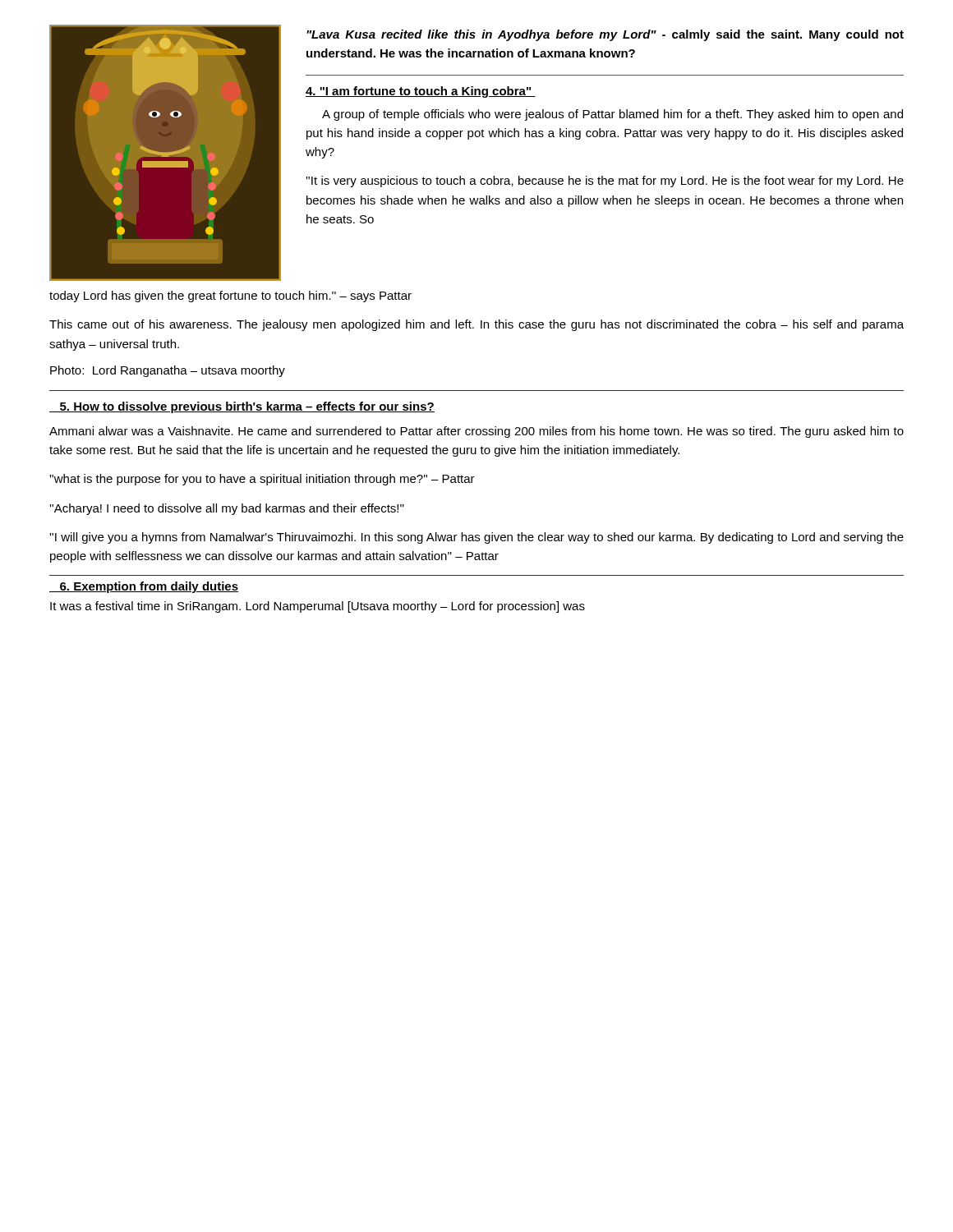Click on the photo
The width and height of the screenshot is (953, 1232).
point(165,153)
